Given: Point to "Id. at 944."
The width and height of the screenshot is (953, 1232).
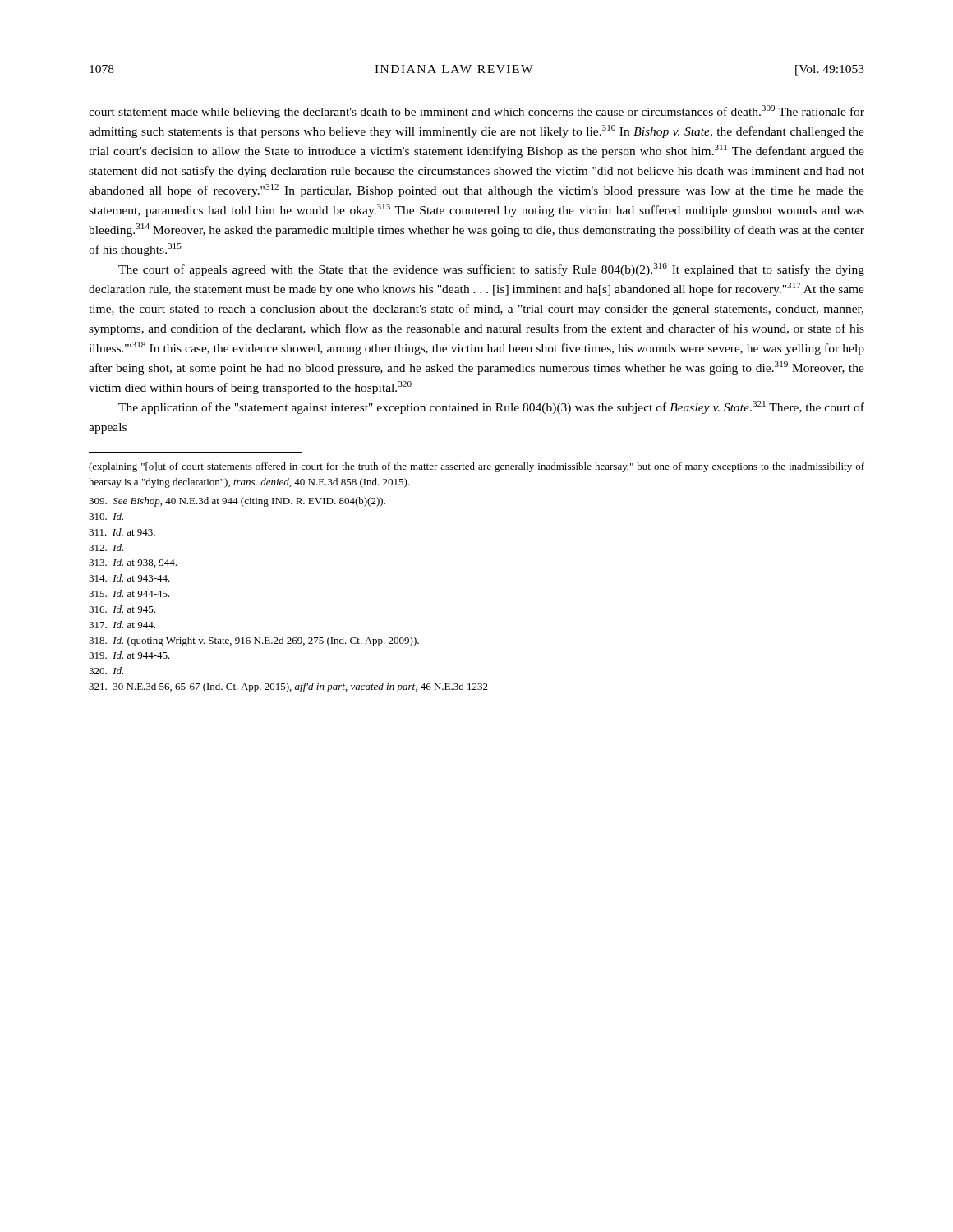Looking at the screenshot, I should pos(122,624).
